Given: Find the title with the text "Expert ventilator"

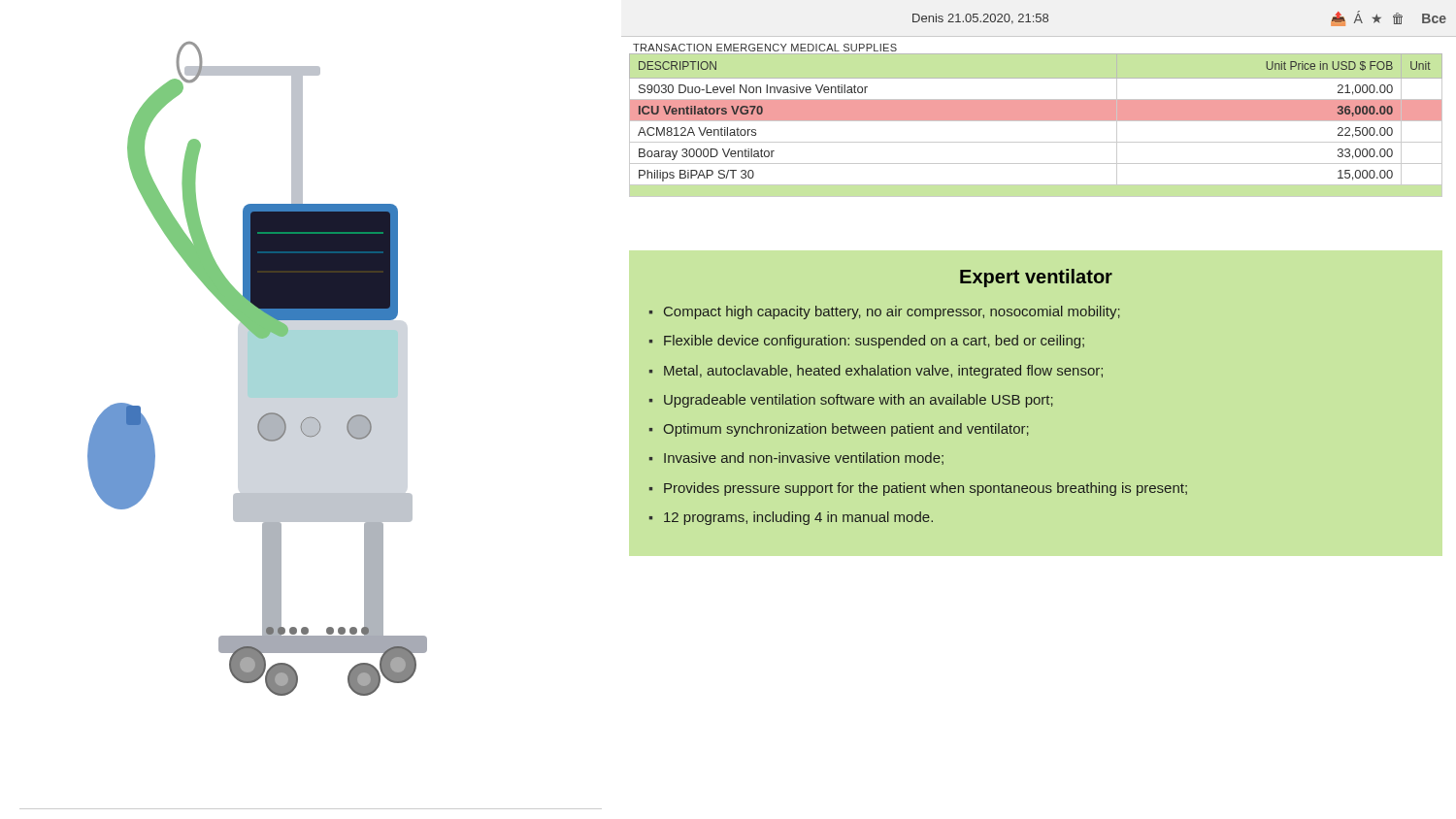Looking at the screenshot, I should [1036, 277].
